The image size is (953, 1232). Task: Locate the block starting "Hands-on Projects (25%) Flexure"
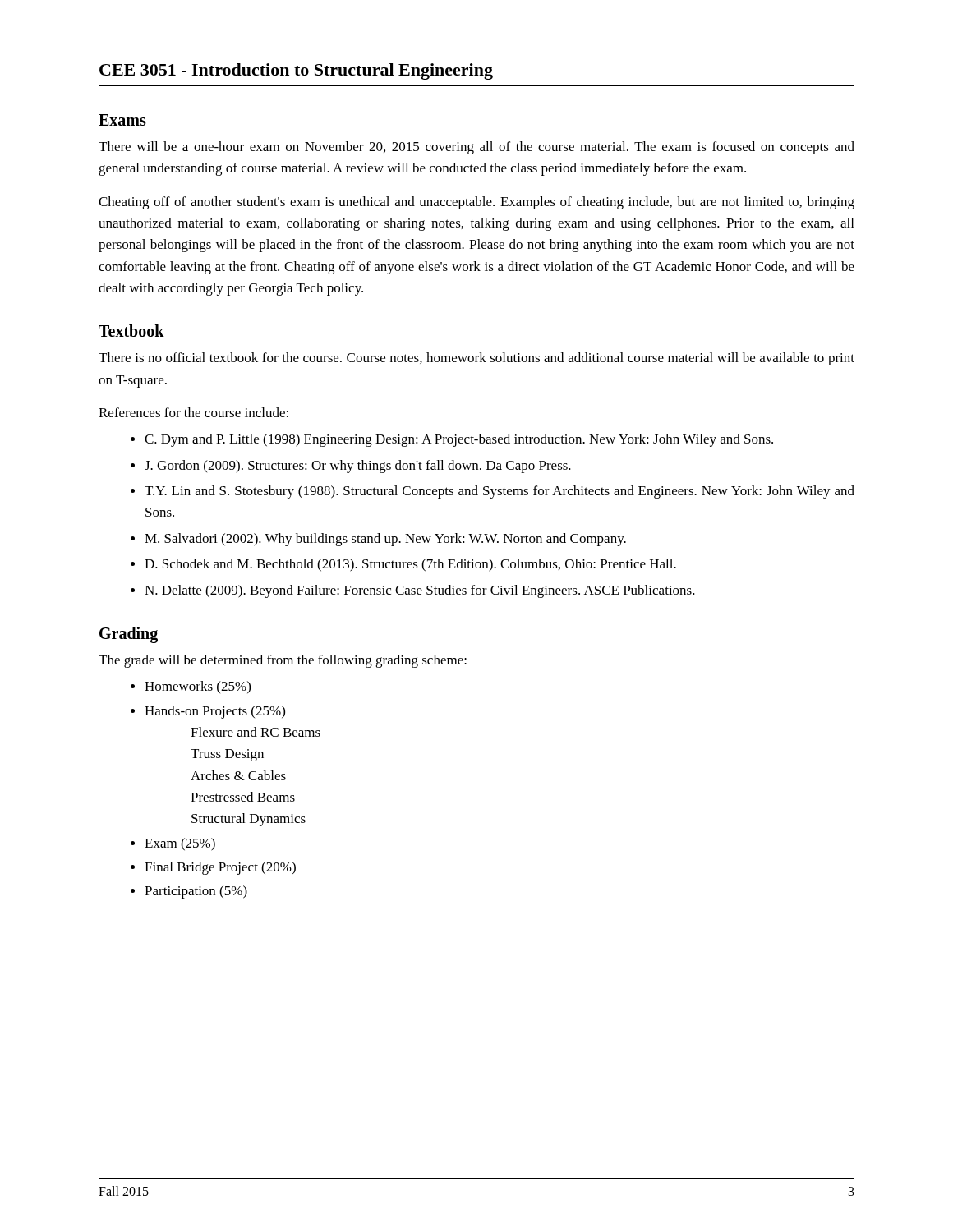tap(215, 712)
